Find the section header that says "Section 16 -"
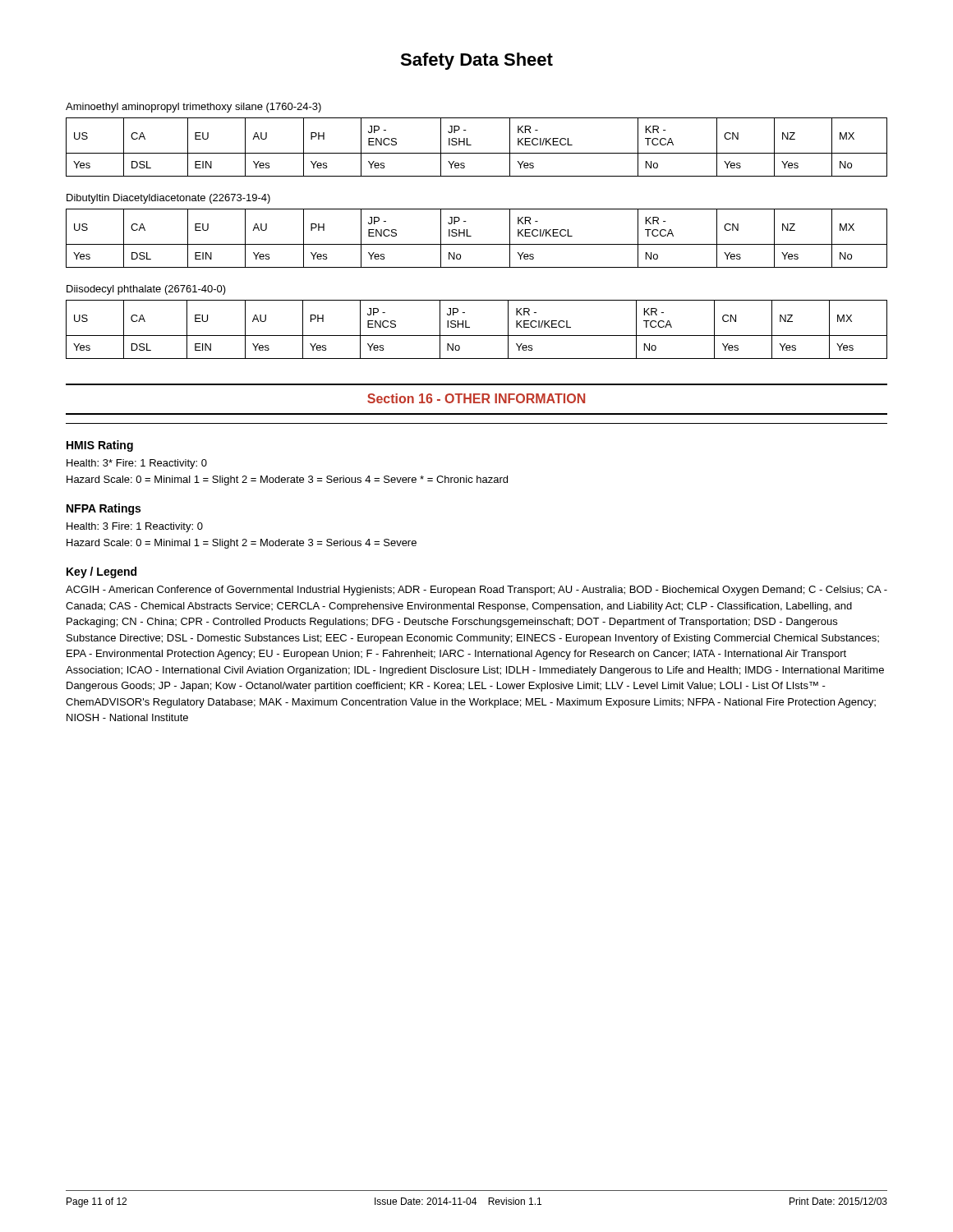 pyautogui.click(x=476, y=399)
